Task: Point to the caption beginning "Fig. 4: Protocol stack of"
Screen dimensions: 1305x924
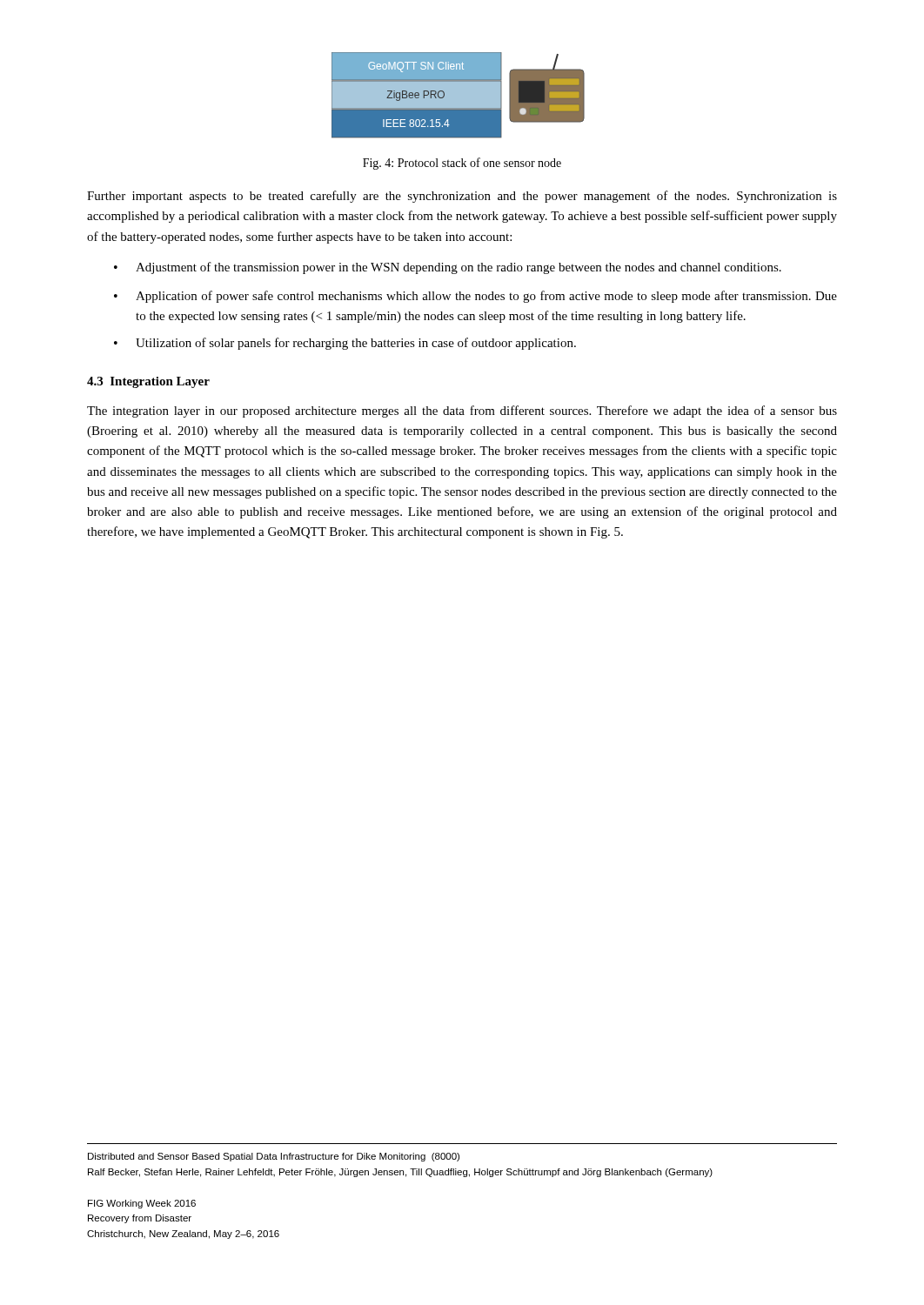Action: [x=462, y=163]
